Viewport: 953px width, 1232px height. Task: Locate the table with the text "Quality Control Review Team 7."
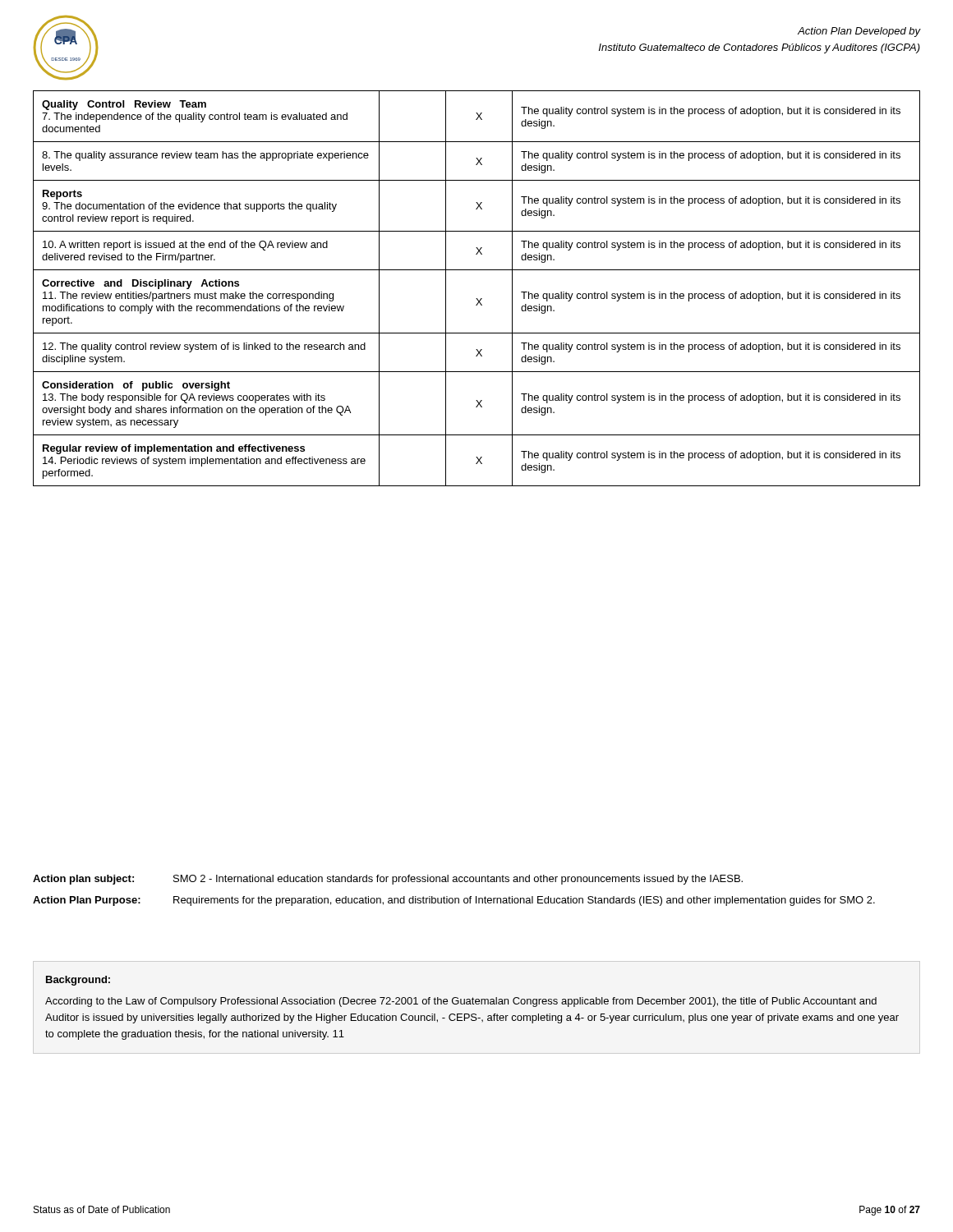[476, 288]
